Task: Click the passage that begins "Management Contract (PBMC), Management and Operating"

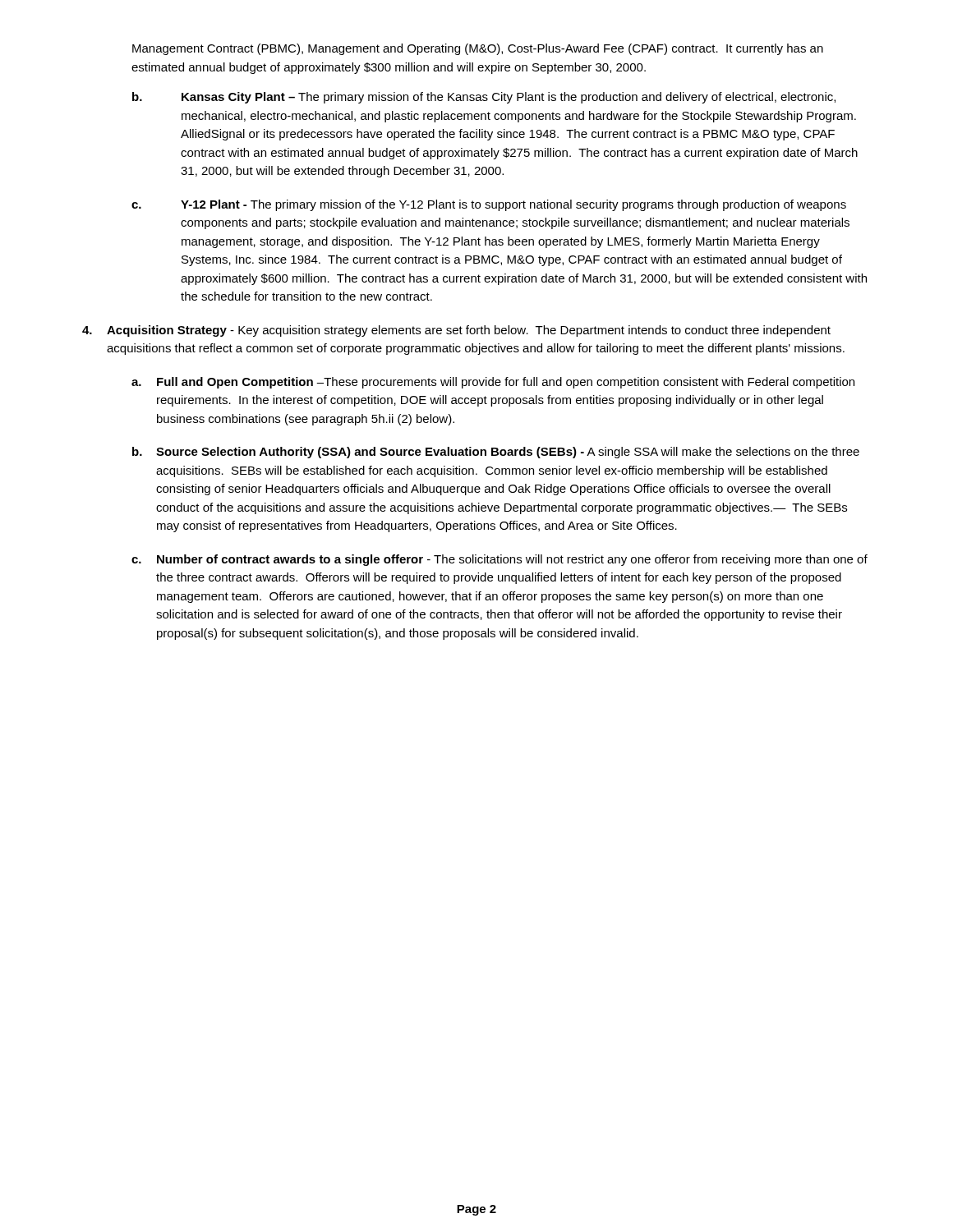Action: (x=477, y=57)
